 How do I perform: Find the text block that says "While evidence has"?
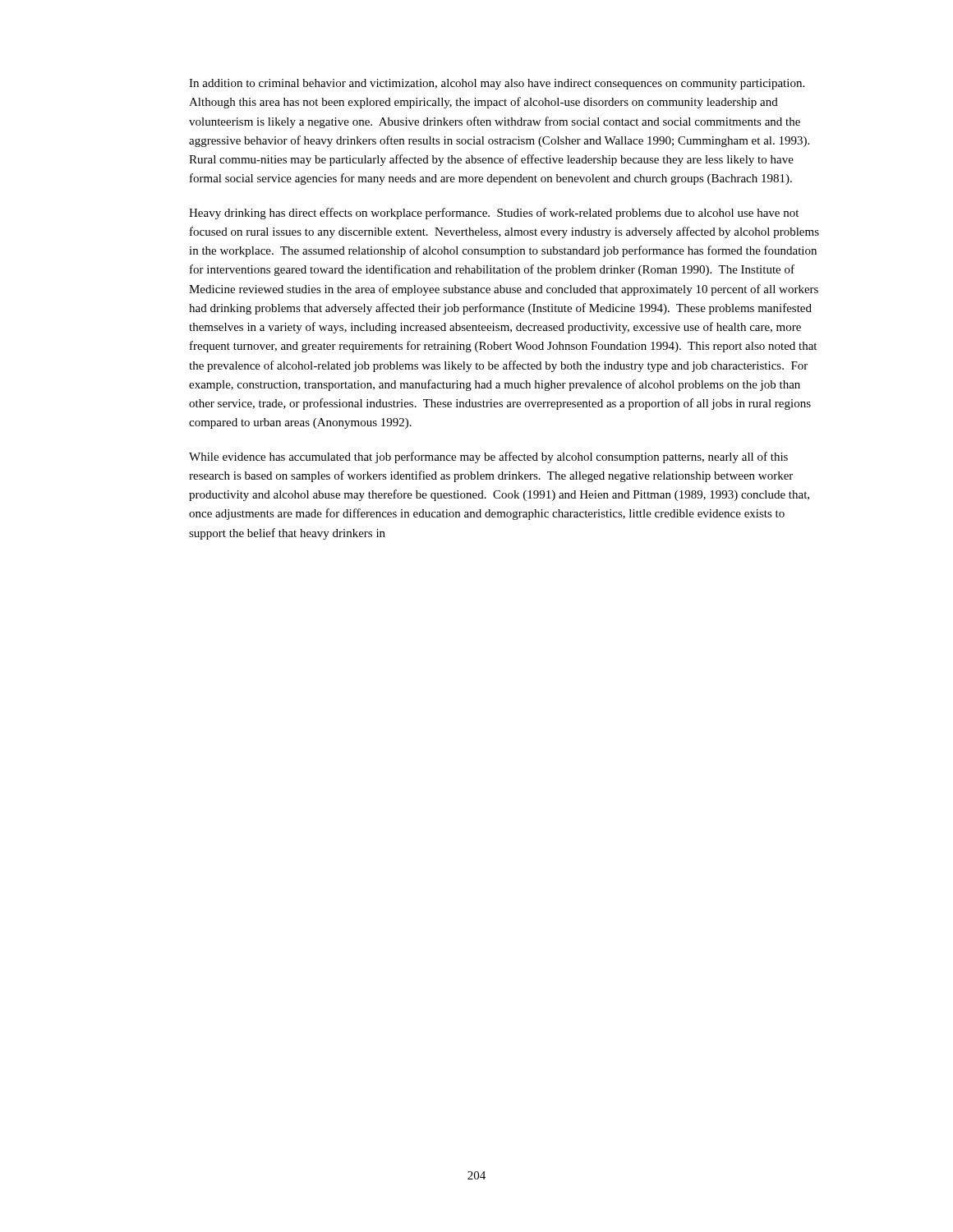click(500, 494)
